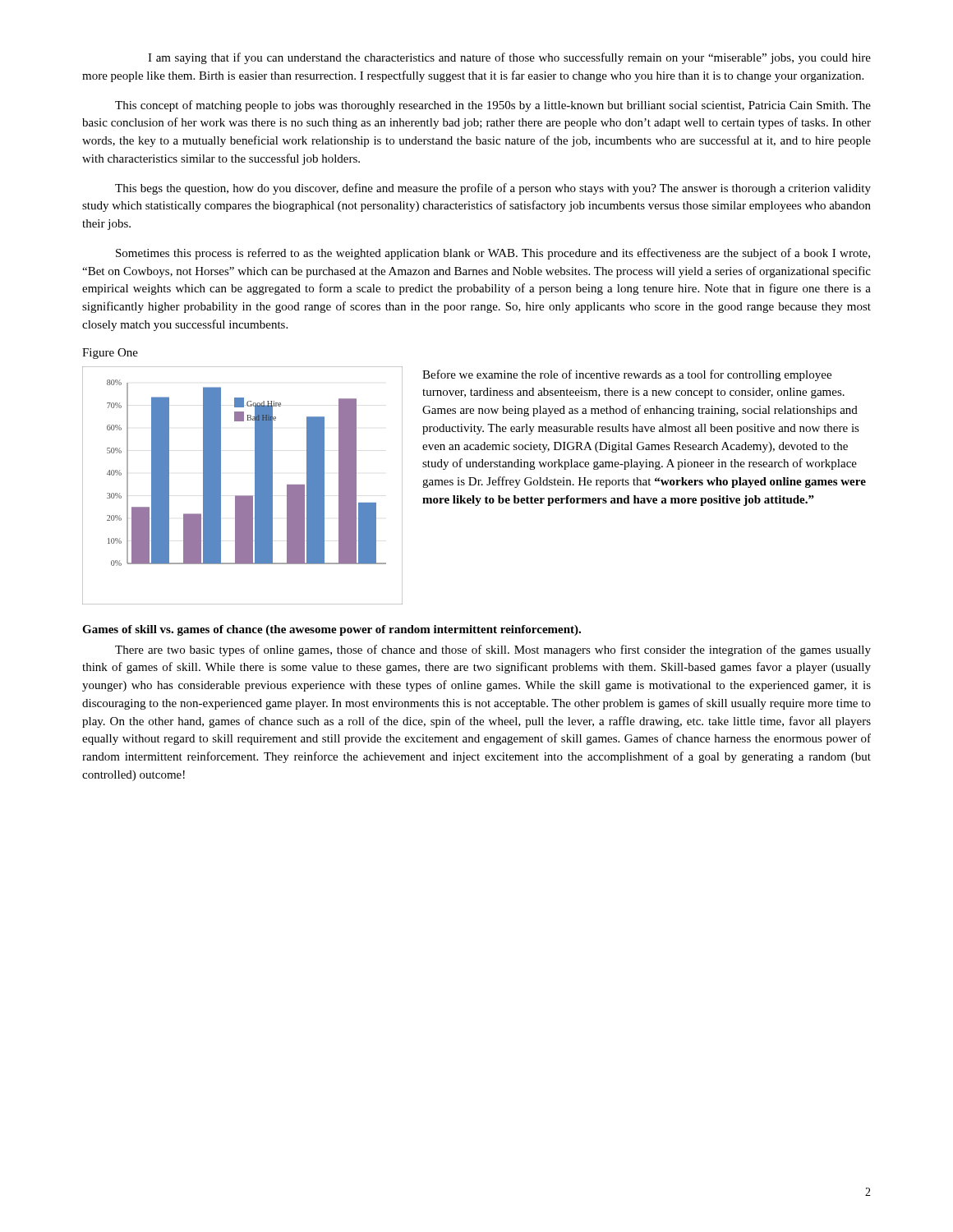Find the text block that reads "Before we examine the role of"

[x=647, y=437]
